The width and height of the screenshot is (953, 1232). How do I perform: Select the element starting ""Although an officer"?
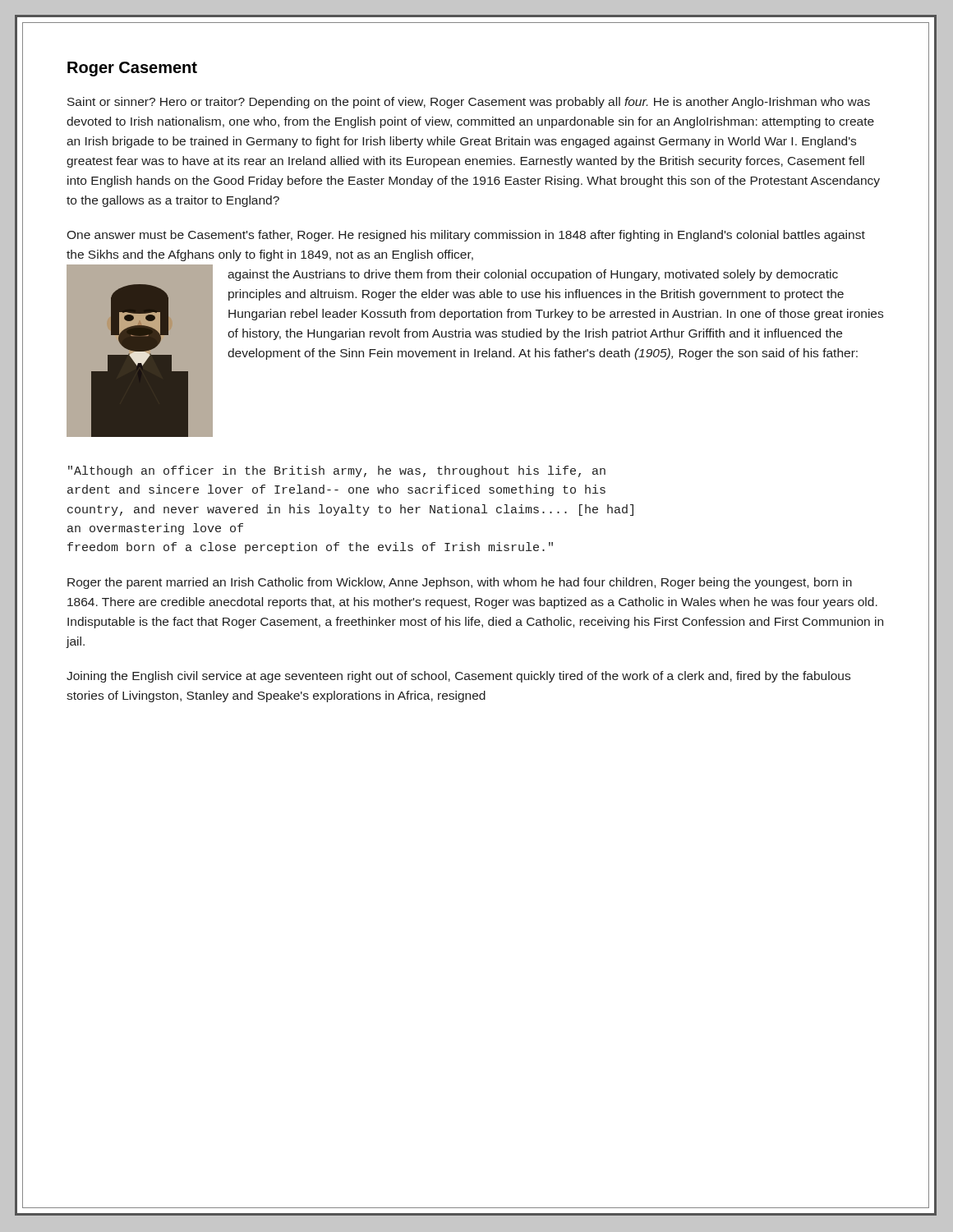(351, 510)
